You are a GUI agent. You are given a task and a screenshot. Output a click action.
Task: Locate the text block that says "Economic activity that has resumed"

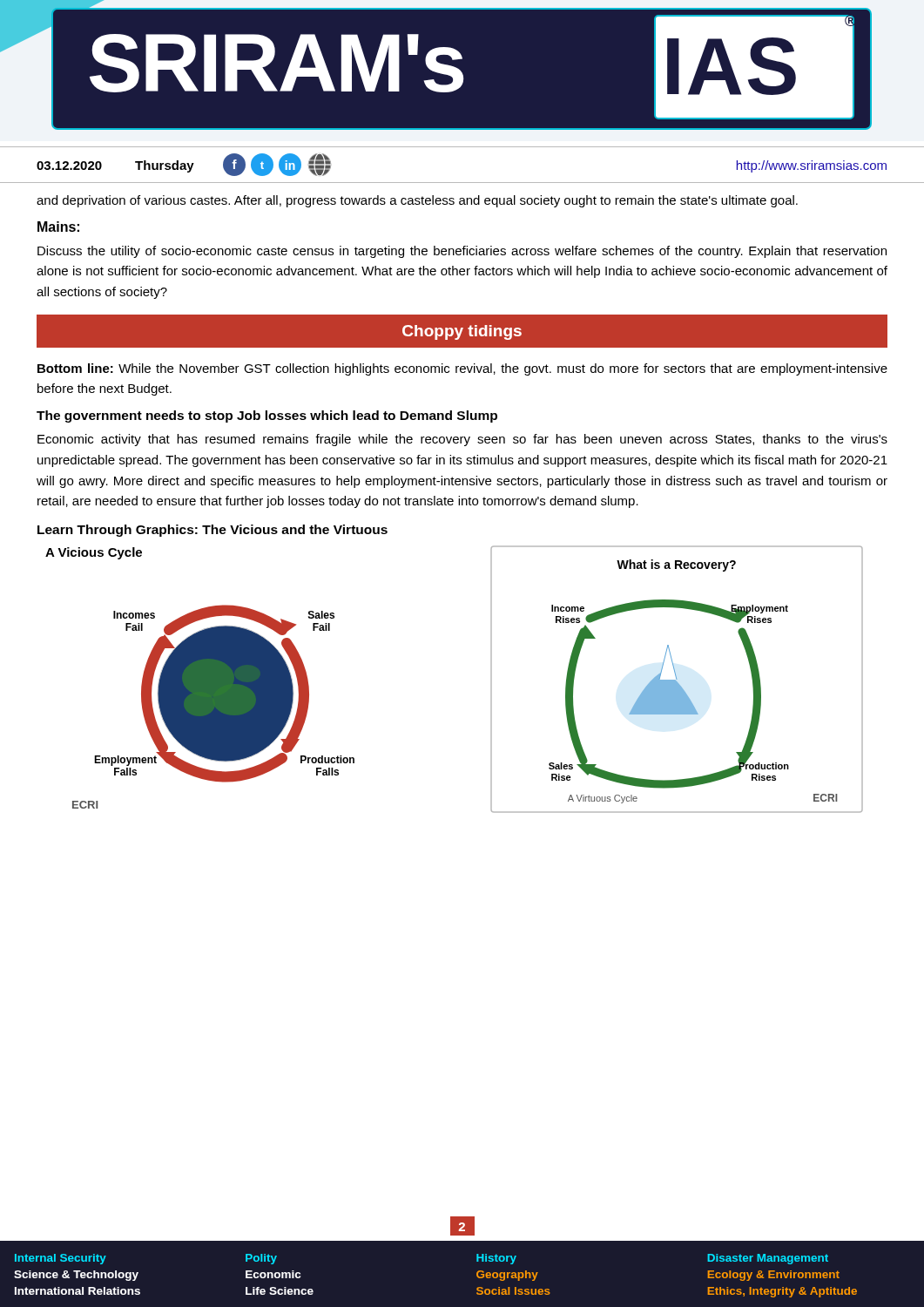(x=462, y=470)
